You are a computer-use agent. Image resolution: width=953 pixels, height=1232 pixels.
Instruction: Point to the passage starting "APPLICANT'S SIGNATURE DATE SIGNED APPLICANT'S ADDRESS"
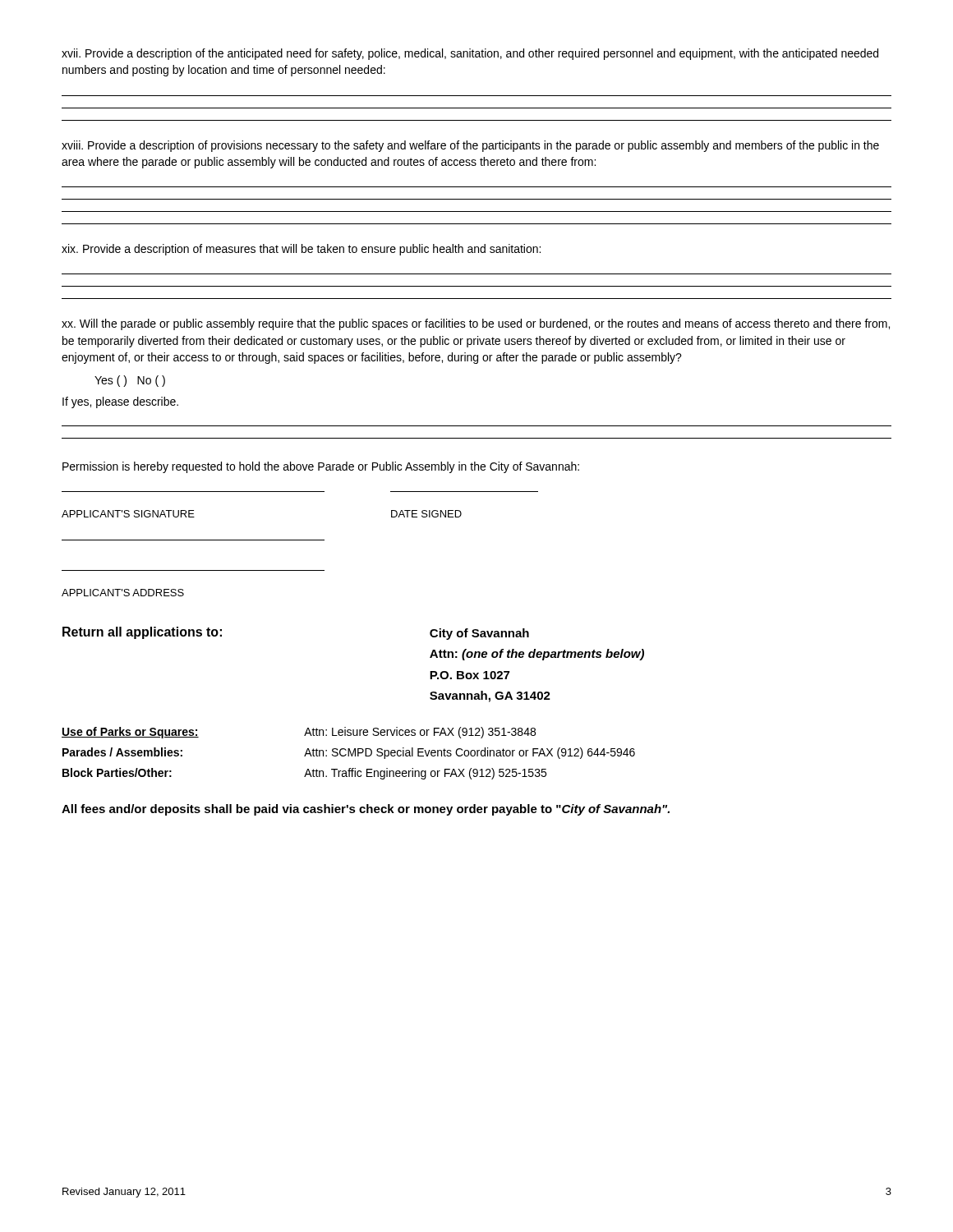point(126,514)
